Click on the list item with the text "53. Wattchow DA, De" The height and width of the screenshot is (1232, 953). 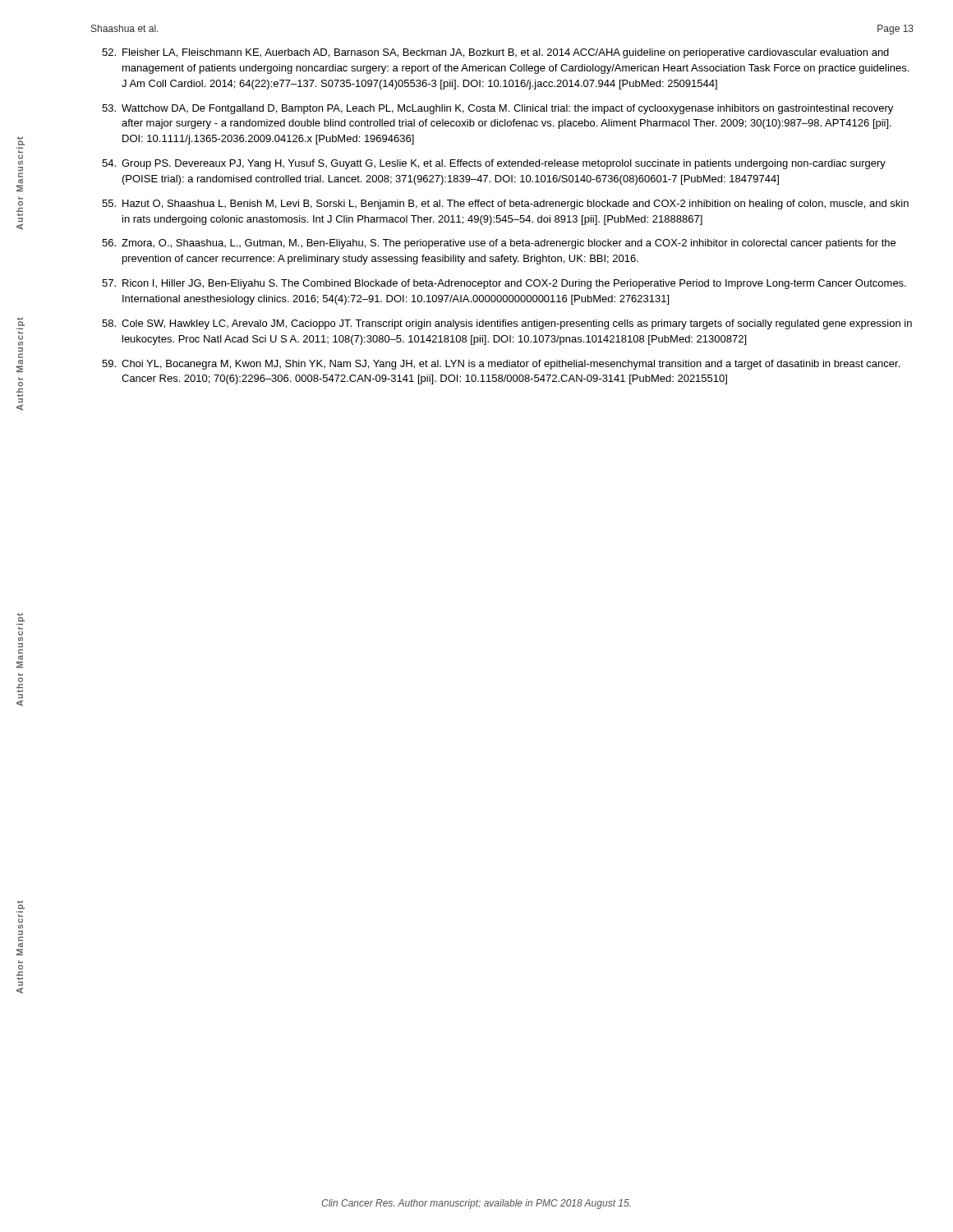(502, 124)
